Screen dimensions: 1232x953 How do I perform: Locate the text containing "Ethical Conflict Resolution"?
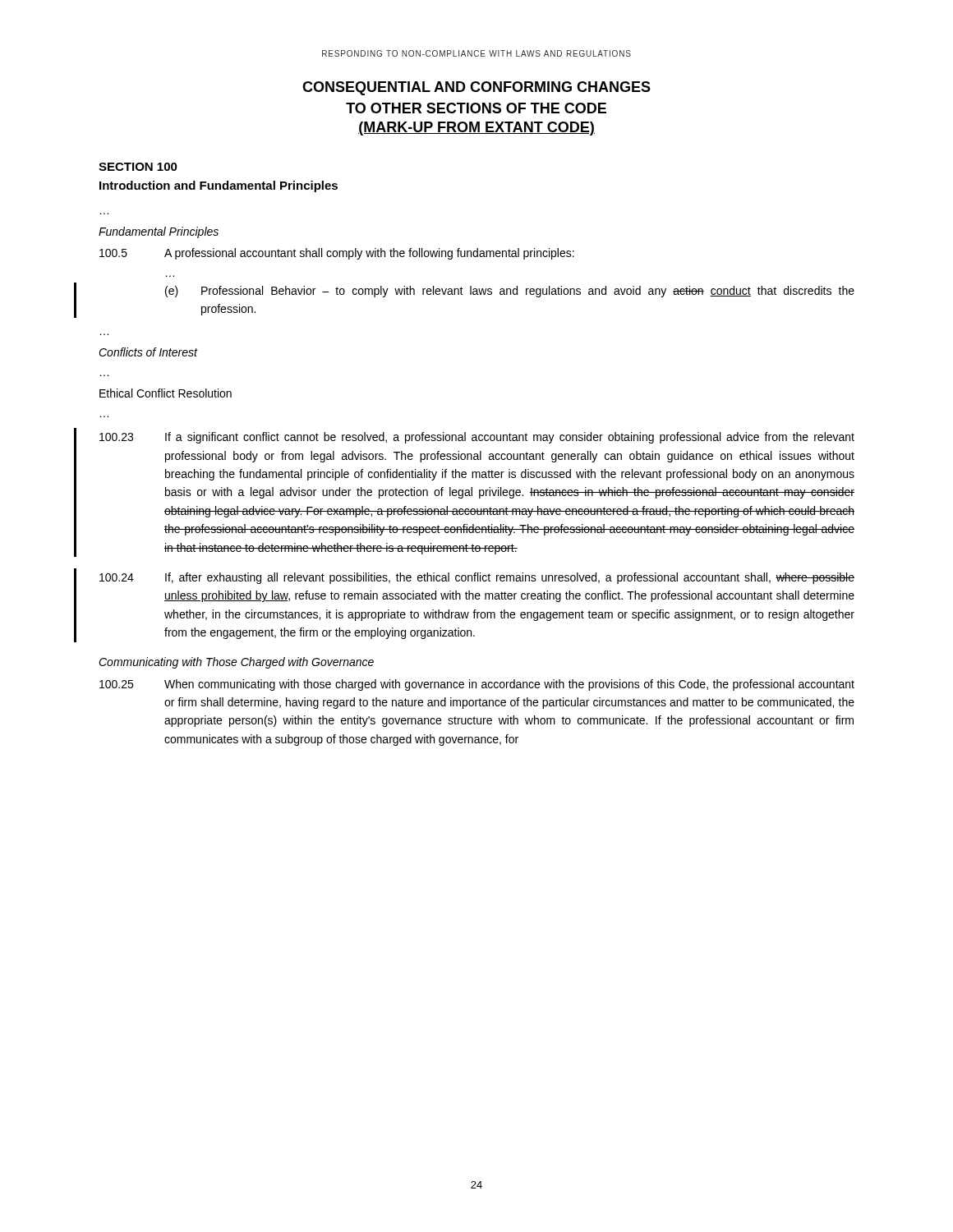pos(165,394)
